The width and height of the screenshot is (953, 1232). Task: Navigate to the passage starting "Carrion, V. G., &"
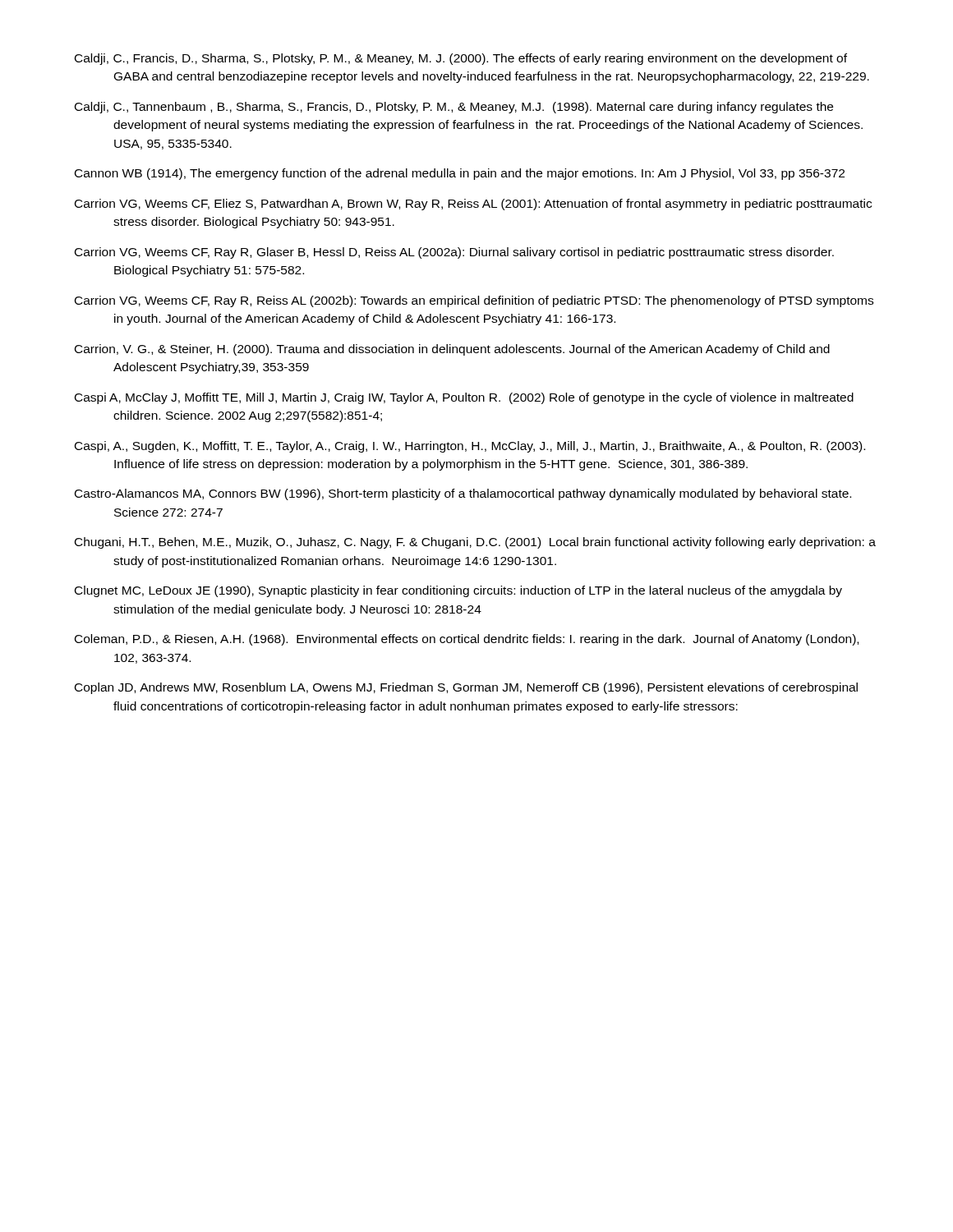click(452, 358)
